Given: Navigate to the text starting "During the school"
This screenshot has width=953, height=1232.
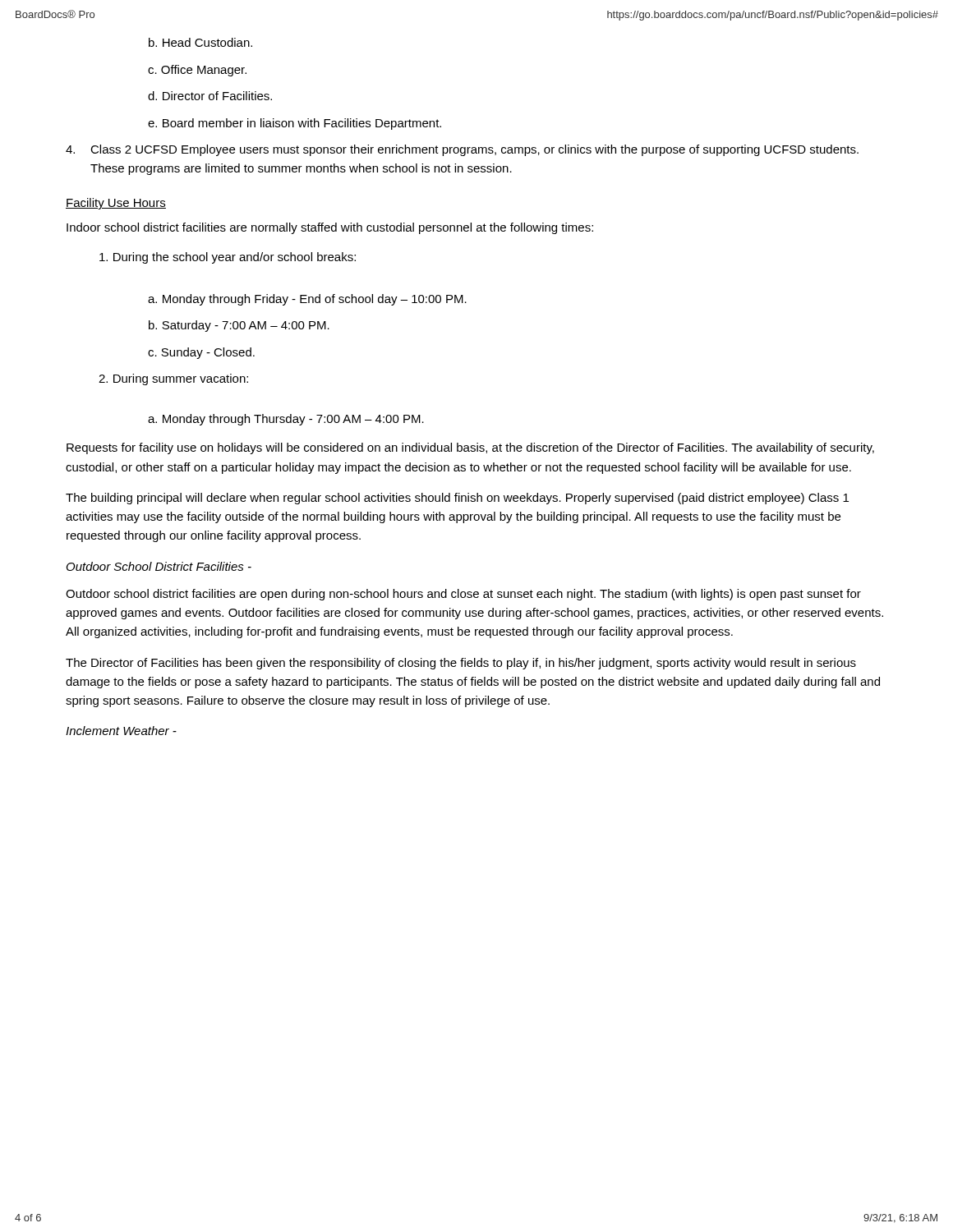Looking at the screenshot, I should [x=228, y=257].
